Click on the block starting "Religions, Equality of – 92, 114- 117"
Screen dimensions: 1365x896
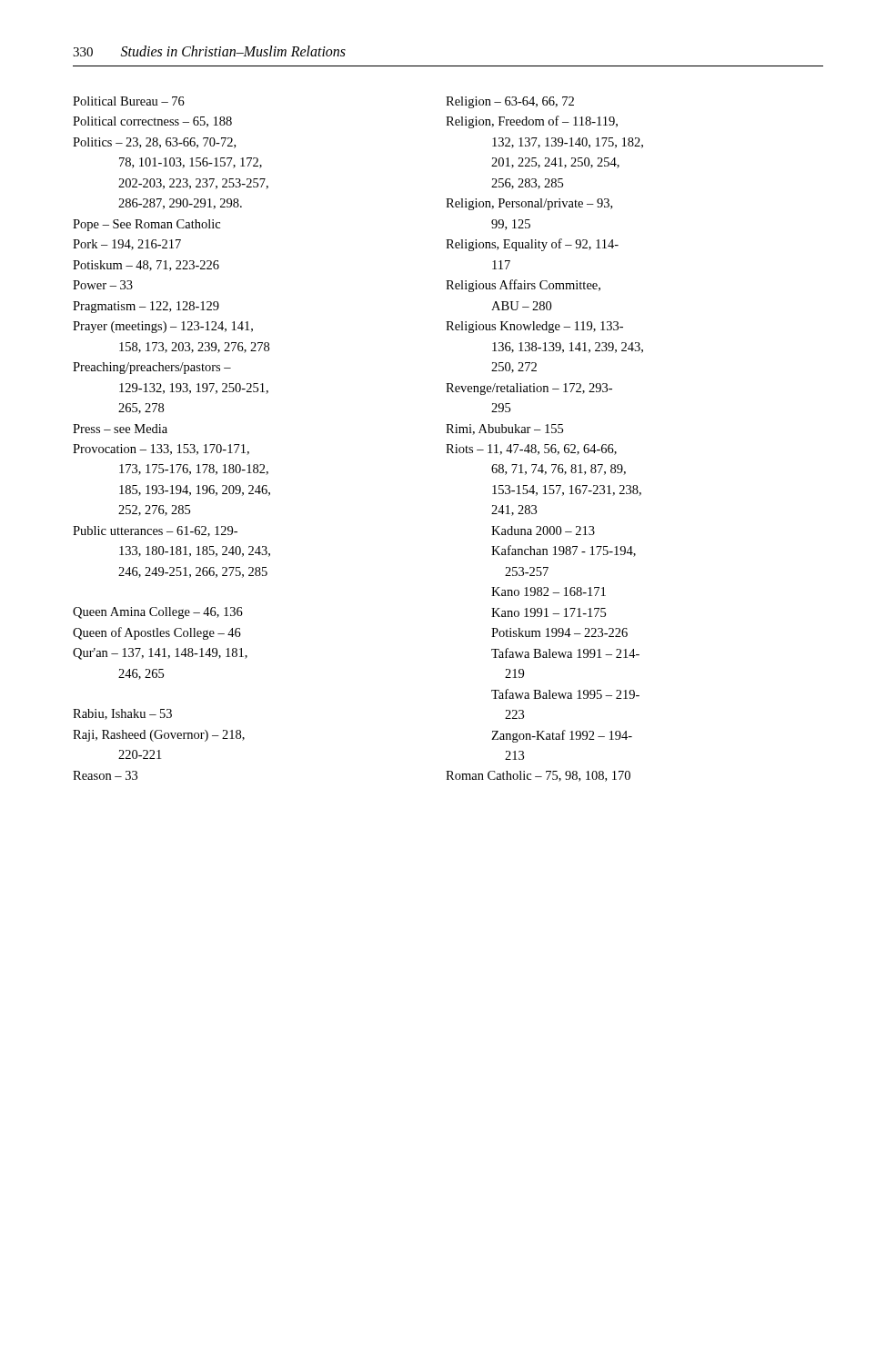coord(532,245)
